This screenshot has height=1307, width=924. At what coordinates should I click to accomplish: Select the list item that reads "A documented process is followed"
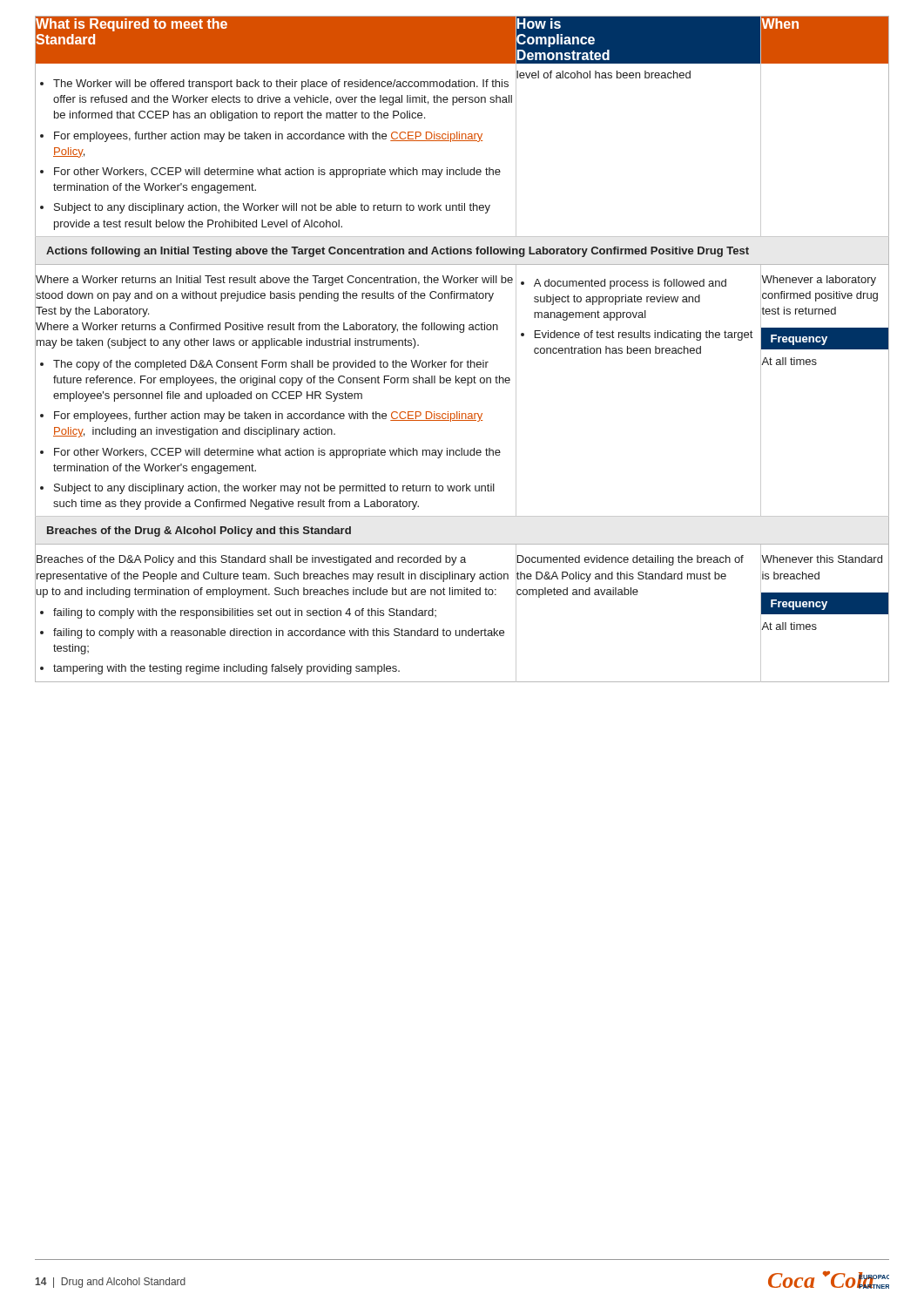[x=630, y=298]
